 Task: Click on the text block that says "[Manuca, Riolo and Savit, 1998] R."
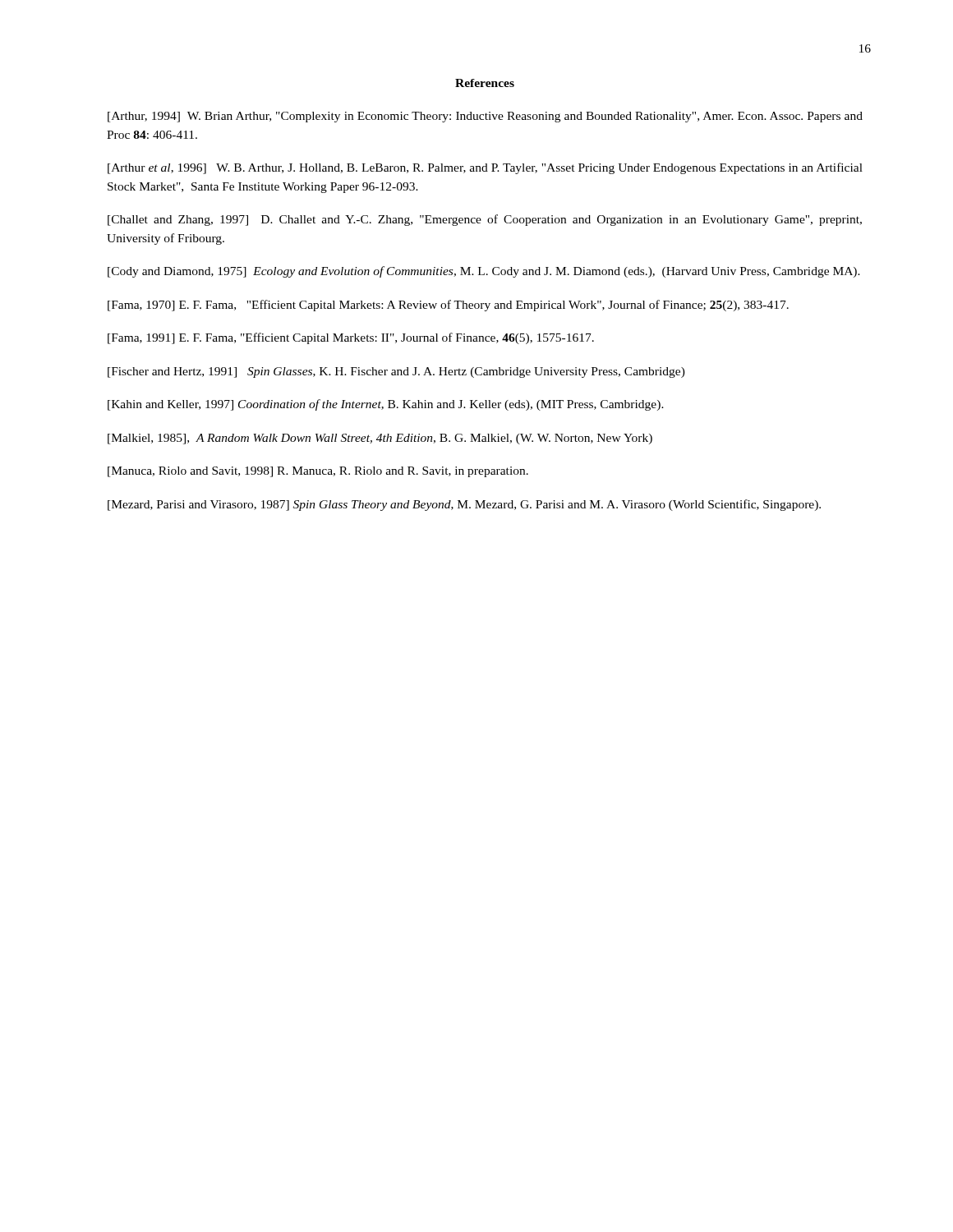(x=318, y=470)
